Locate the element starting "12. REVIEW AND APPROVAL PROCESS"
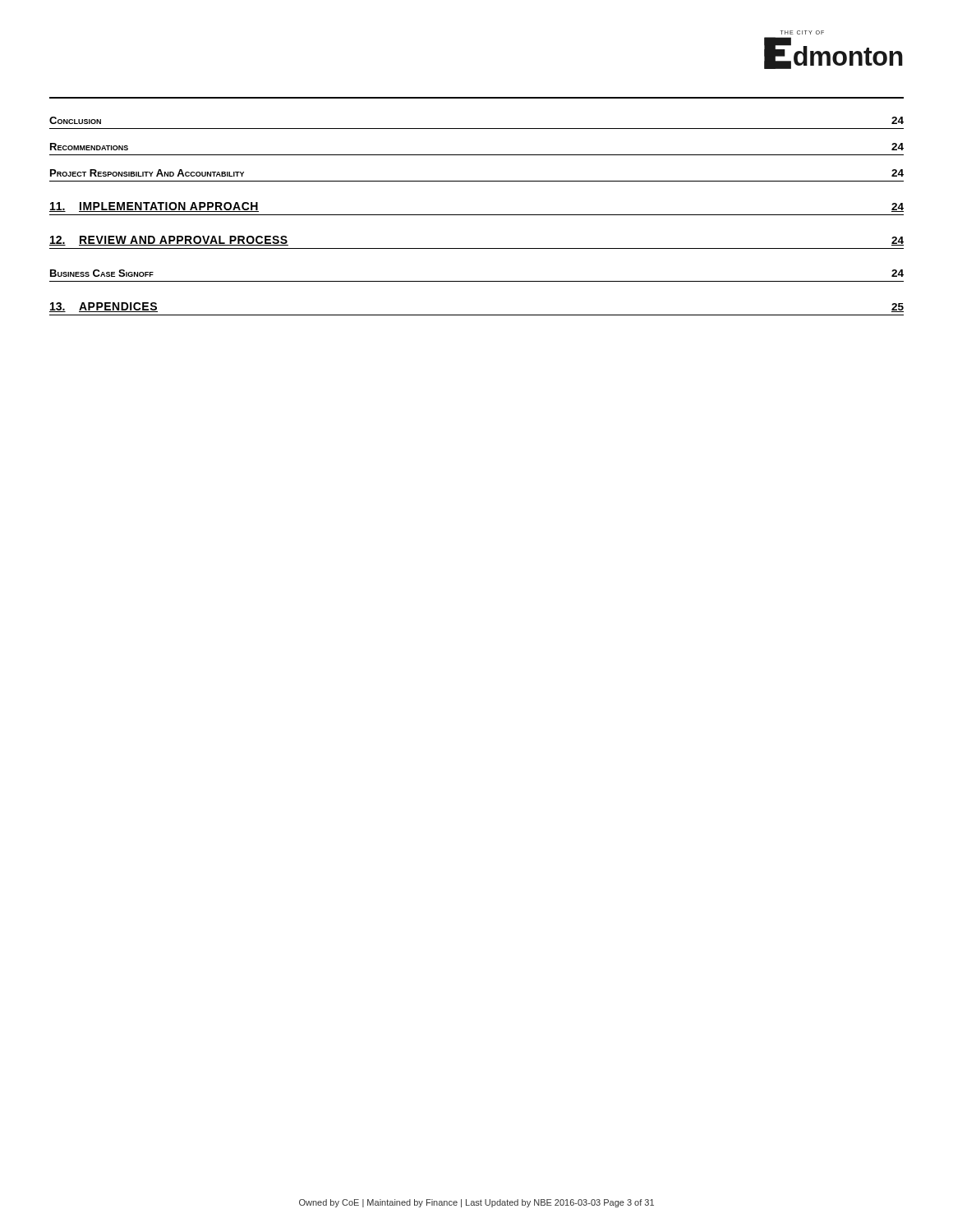953x1232 pixels. 476,240
